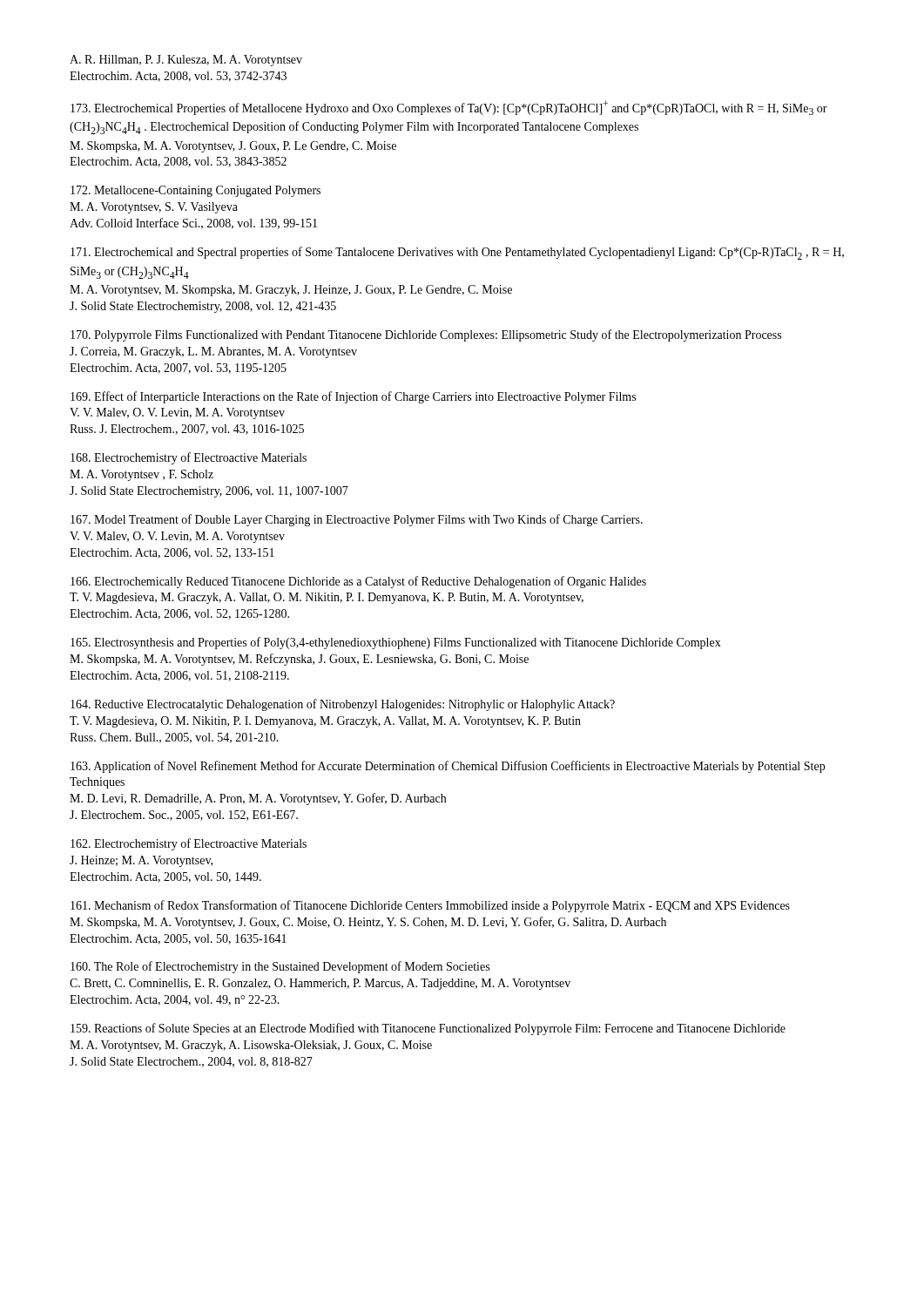Locate the block of text that opens with "167. Model Treatment of"

point(357,520)
